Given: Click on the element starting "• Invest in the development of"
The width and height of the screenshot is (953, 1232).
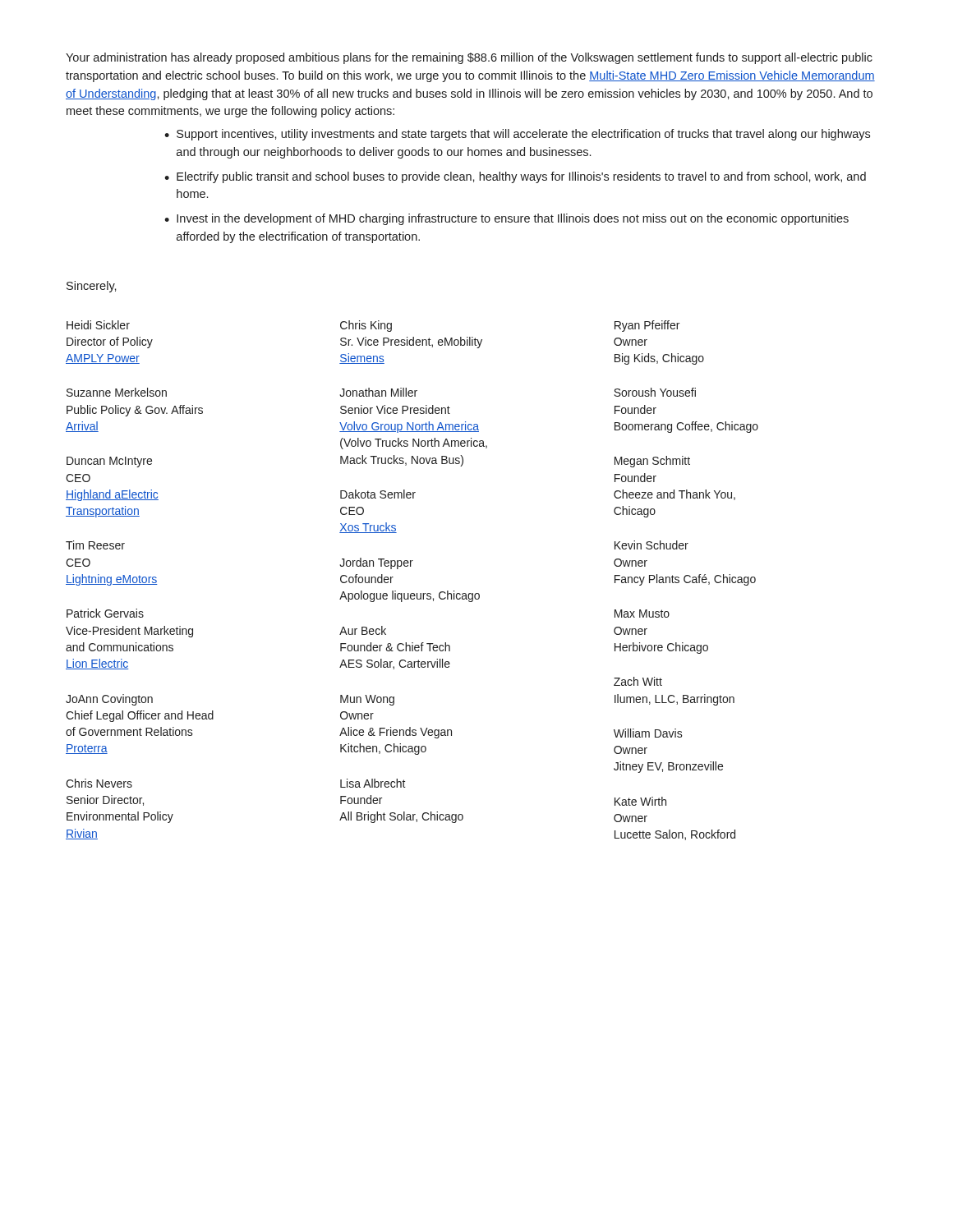Looking at the screenshot, I should [x=526, y=228].
